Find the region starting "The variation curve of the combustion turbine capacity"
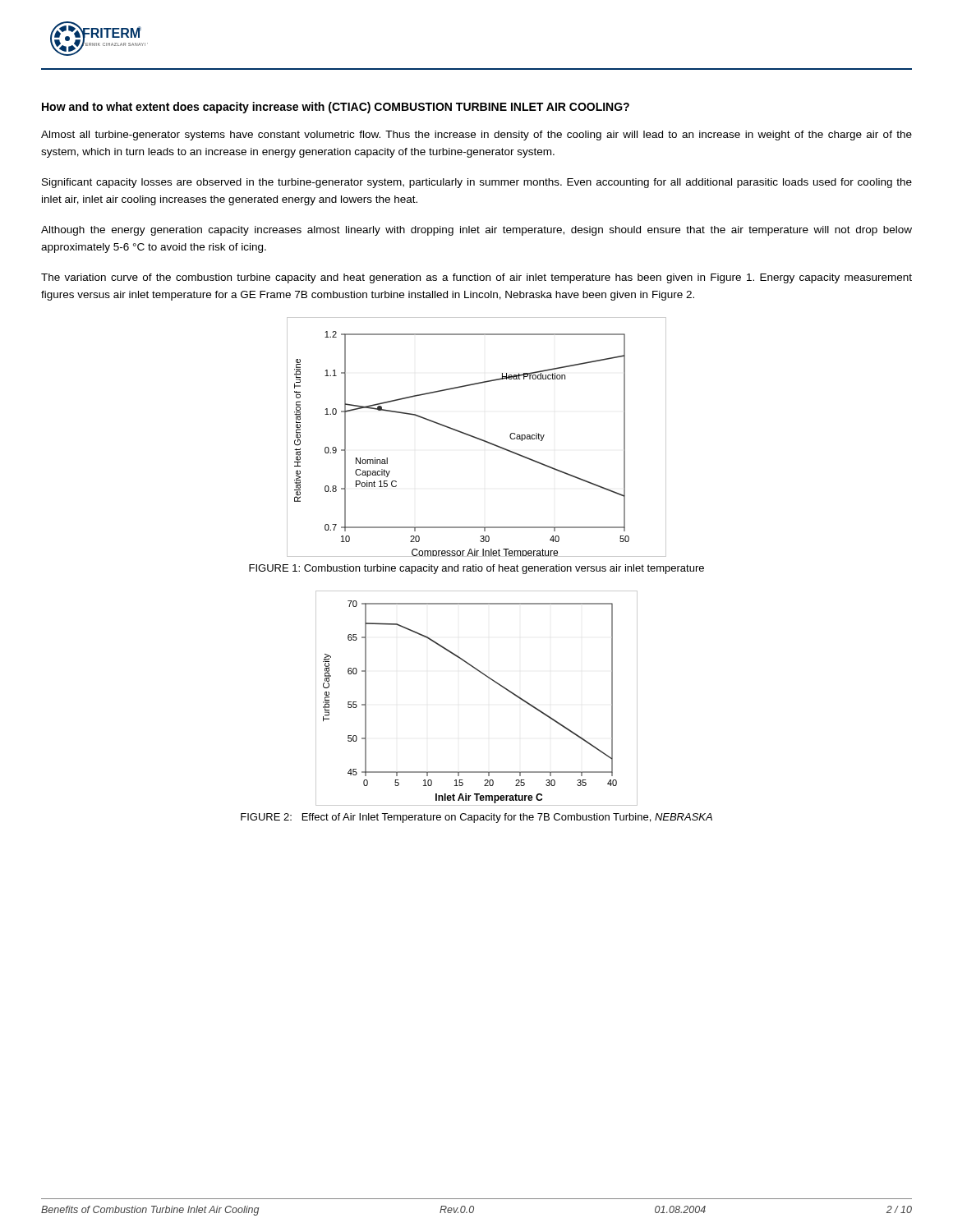 pos(476,286)
